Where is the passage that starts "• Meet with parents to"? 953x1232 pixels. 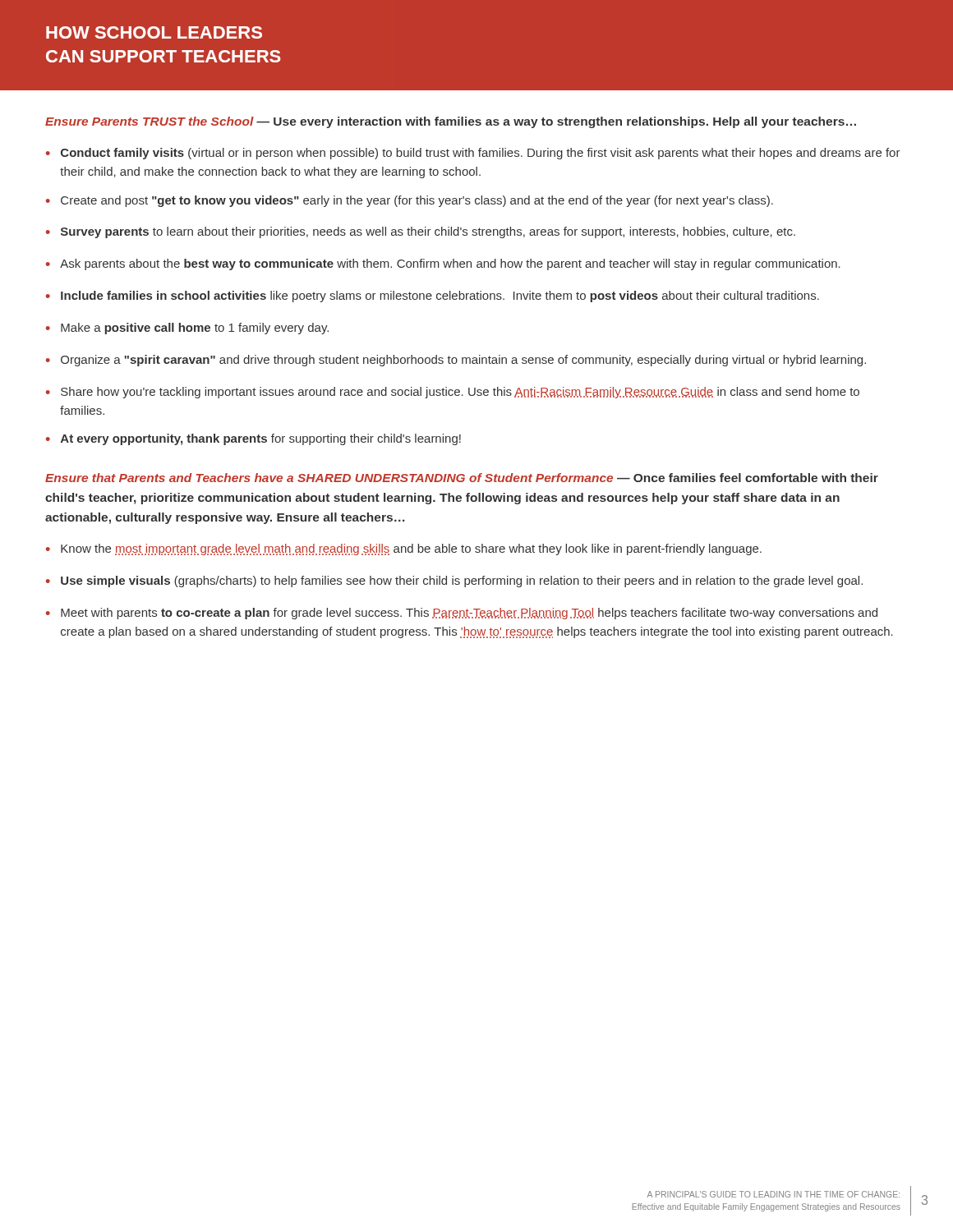click(x=476, y=622)
